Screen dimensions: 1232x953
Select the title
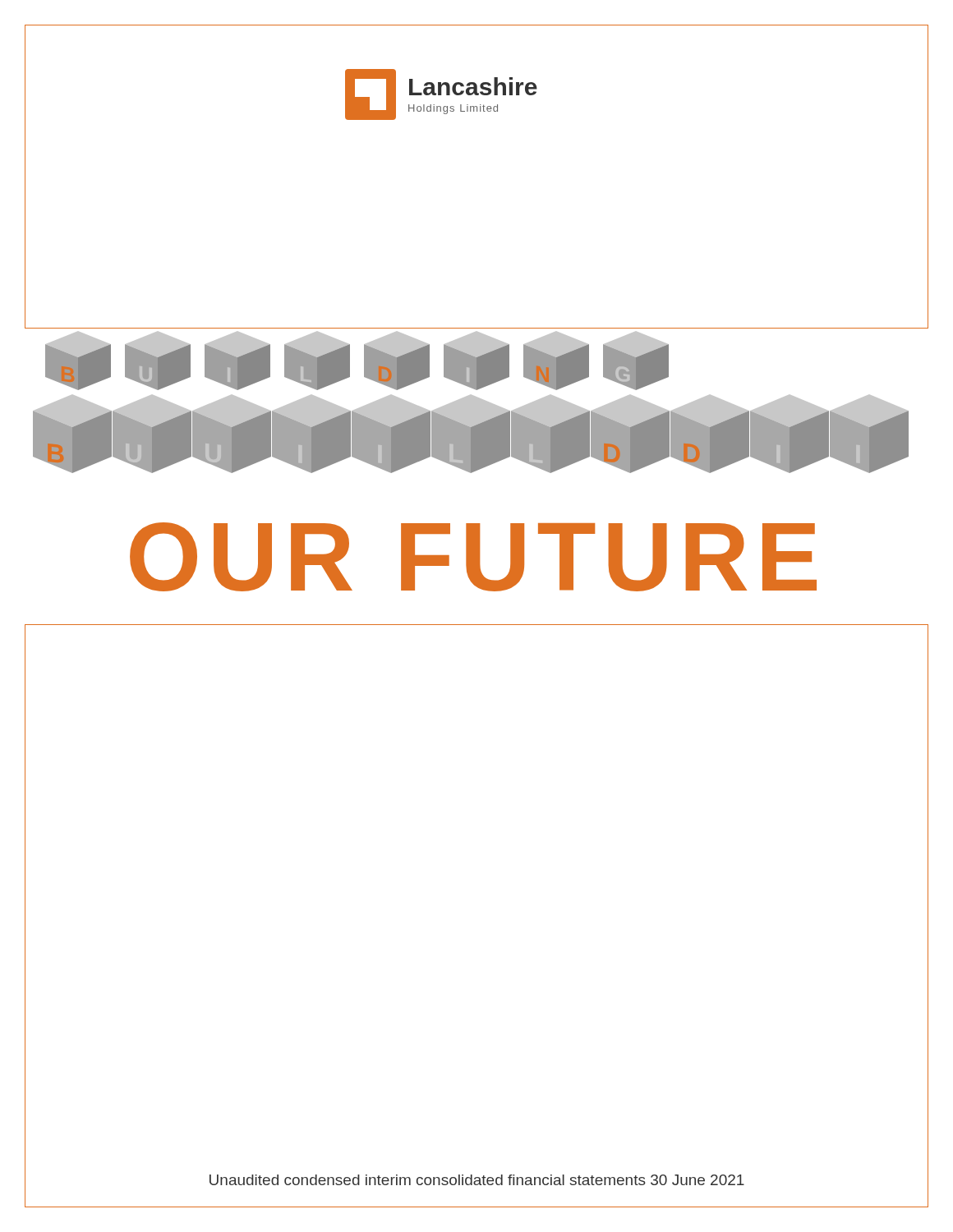(476, 557)
